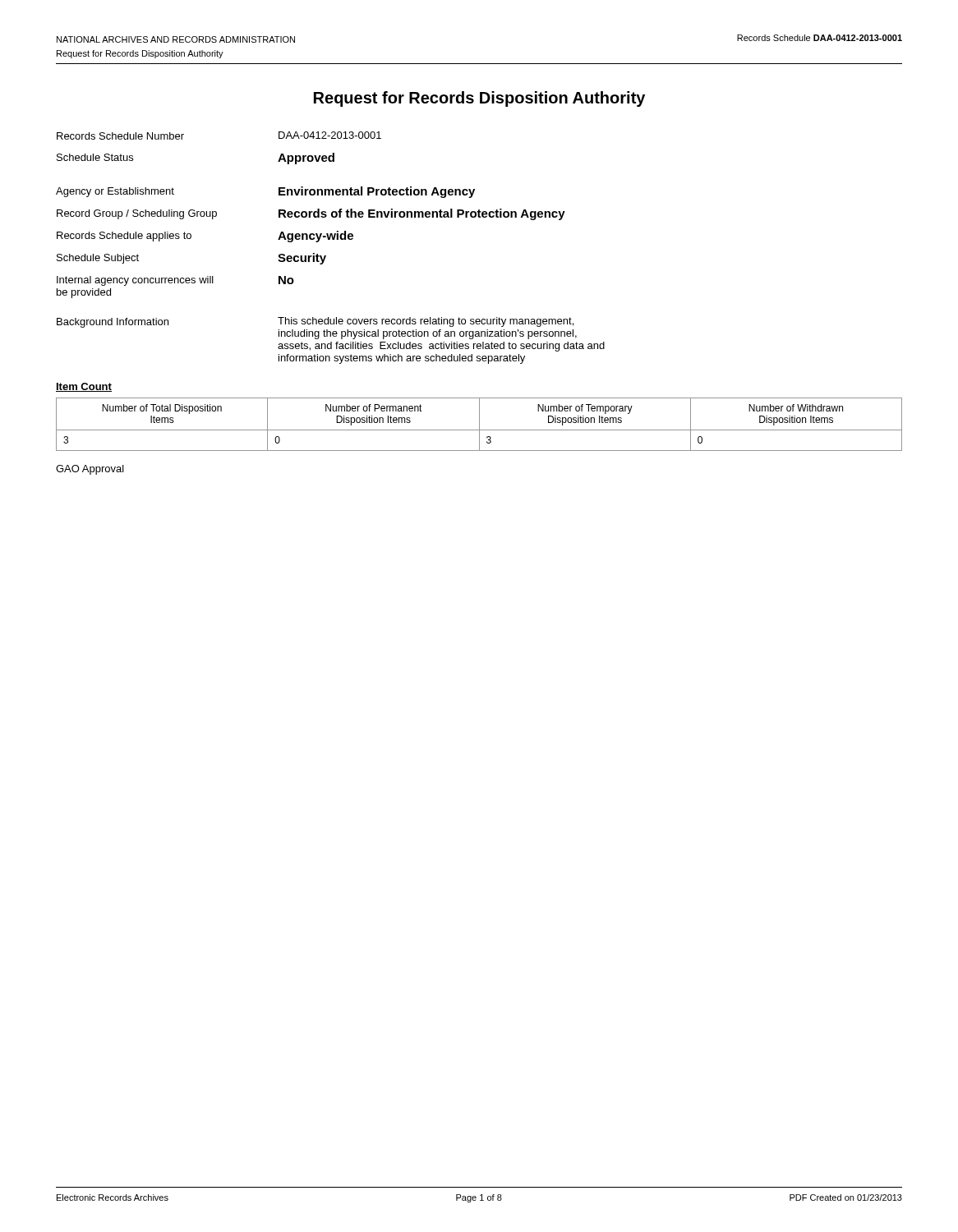Find the title on this page that starts "Request for Records Disposition"

[479, 98]
